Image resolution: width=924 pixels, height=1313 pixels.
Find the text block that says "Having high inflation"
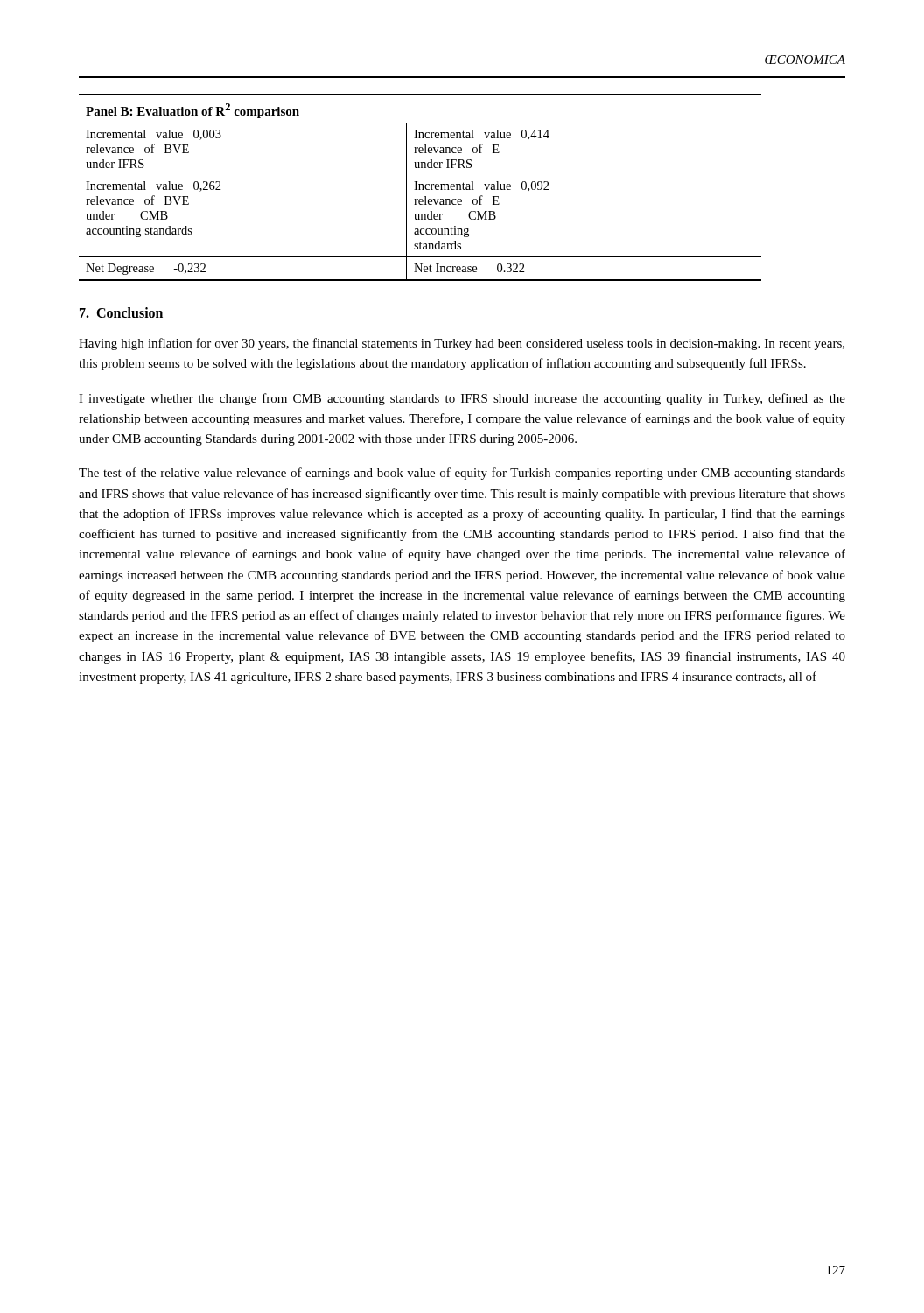(462, 353)
